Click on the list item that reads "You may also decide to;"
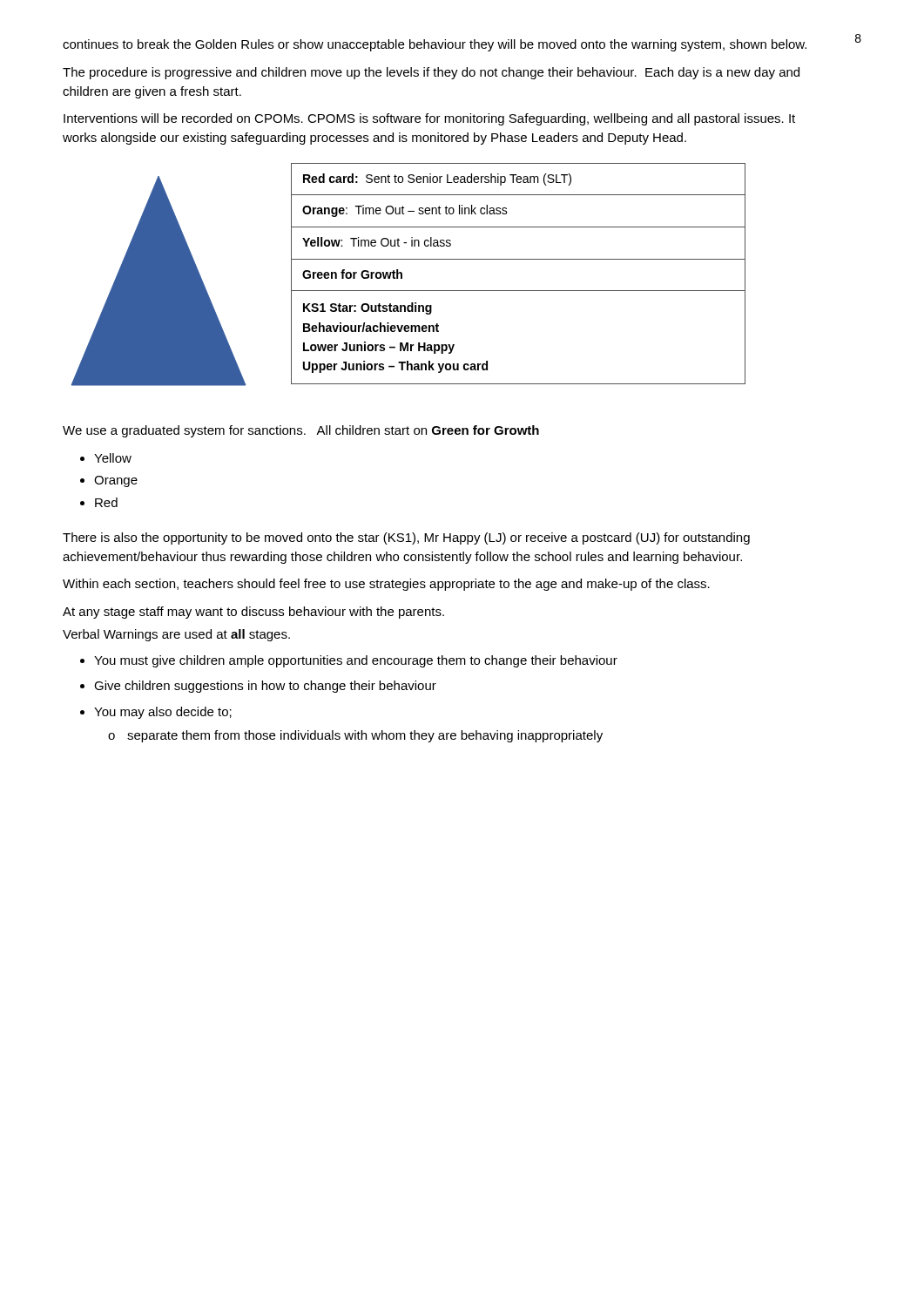Image resolution: width=924 pixels, height=1307 pixels. pos(457,724)
